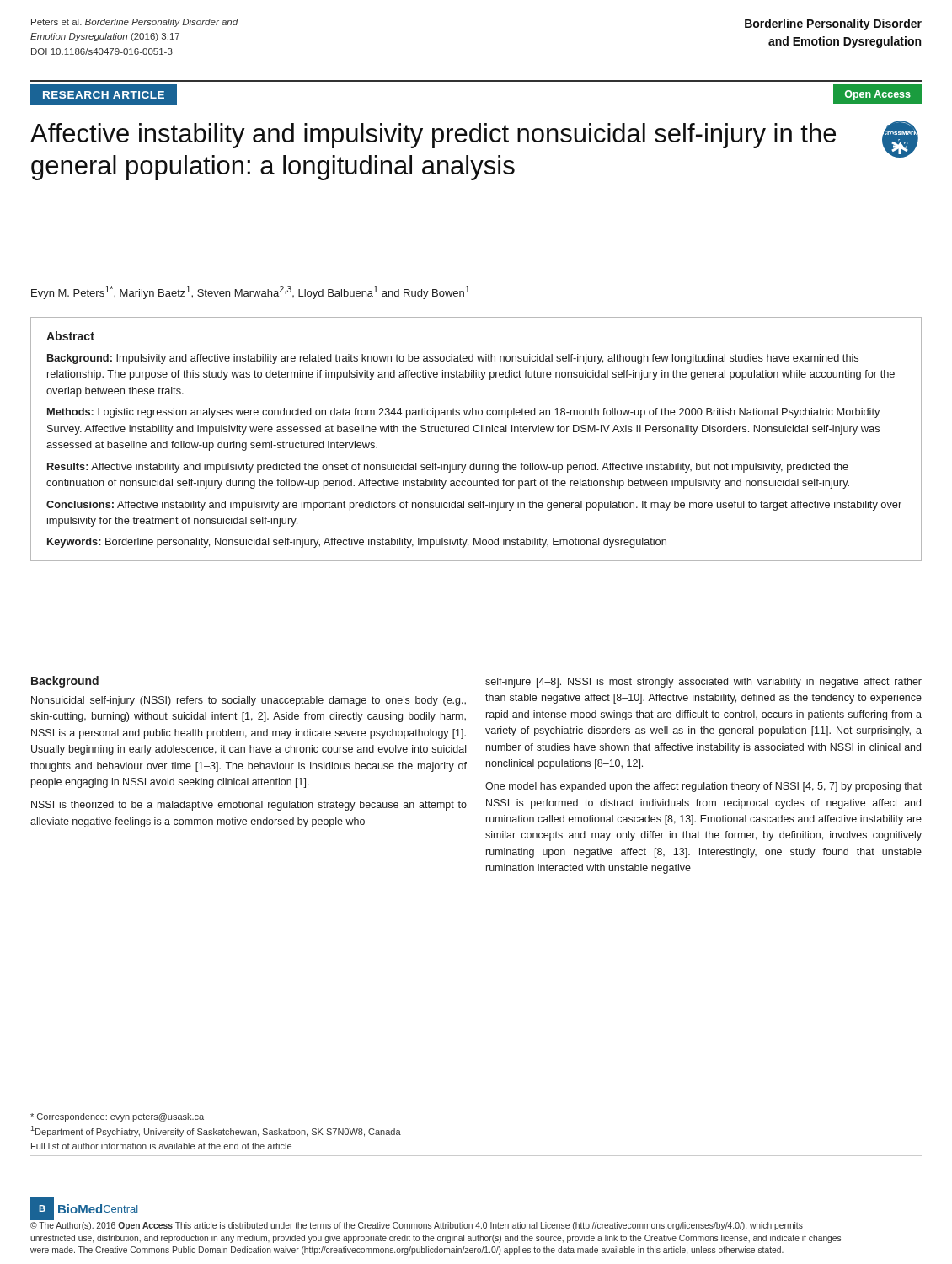Click on the logo
The width and height of the screenshot is (952, 1264).
[x=900, y=140]
